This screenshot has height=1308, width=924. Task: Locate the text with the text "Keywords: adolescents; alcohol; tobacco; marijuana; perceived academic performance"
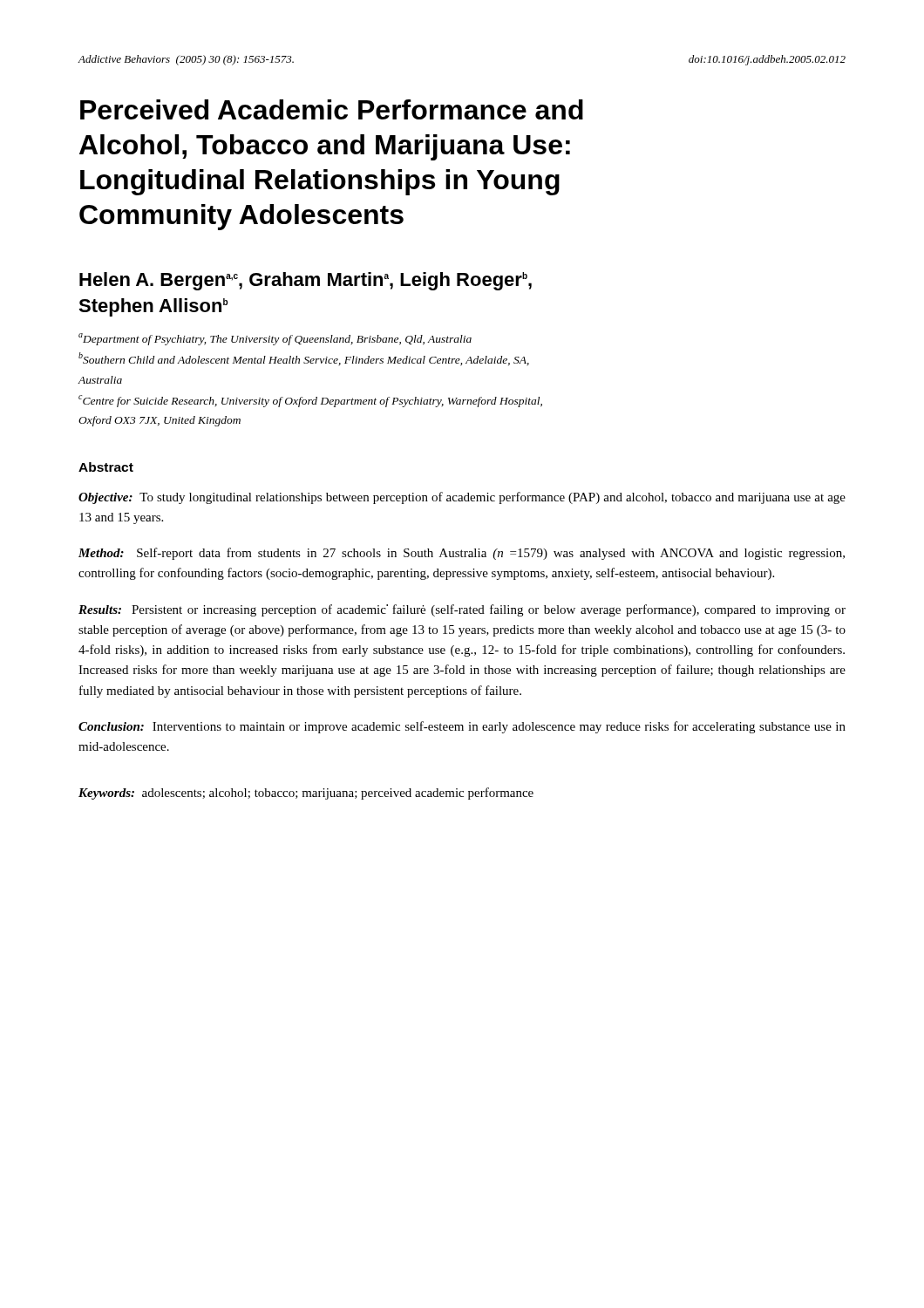(x=306, y=793)
